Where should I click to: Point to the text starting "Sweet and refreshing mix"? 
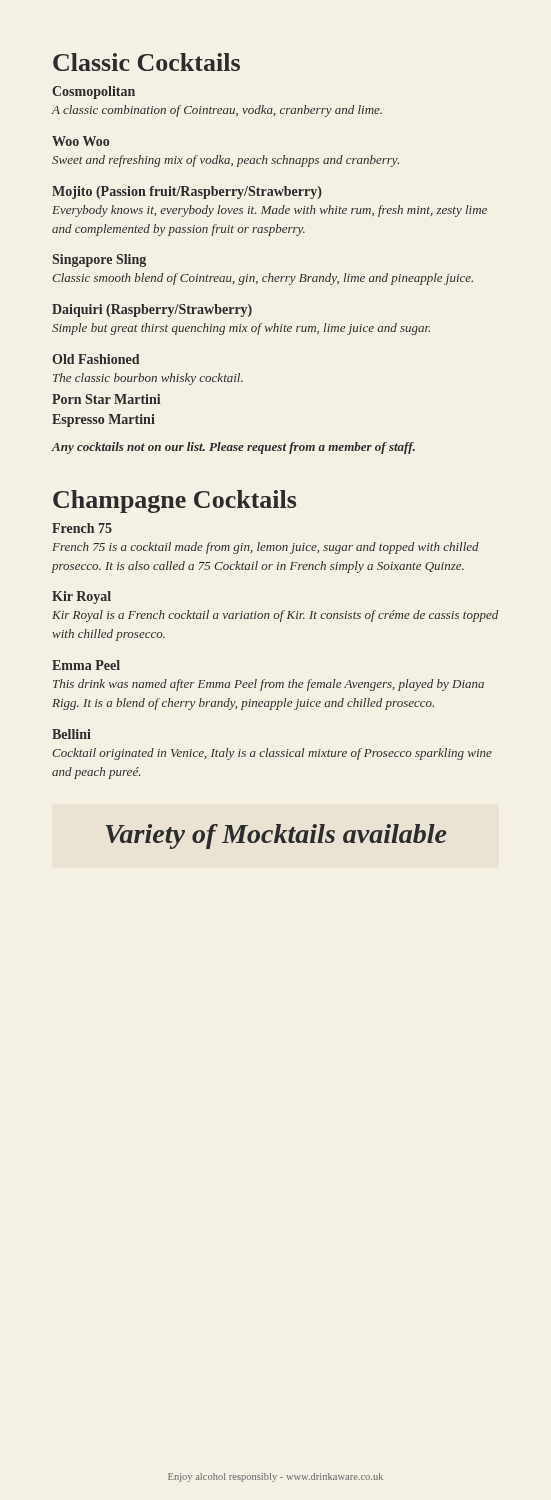226,159
